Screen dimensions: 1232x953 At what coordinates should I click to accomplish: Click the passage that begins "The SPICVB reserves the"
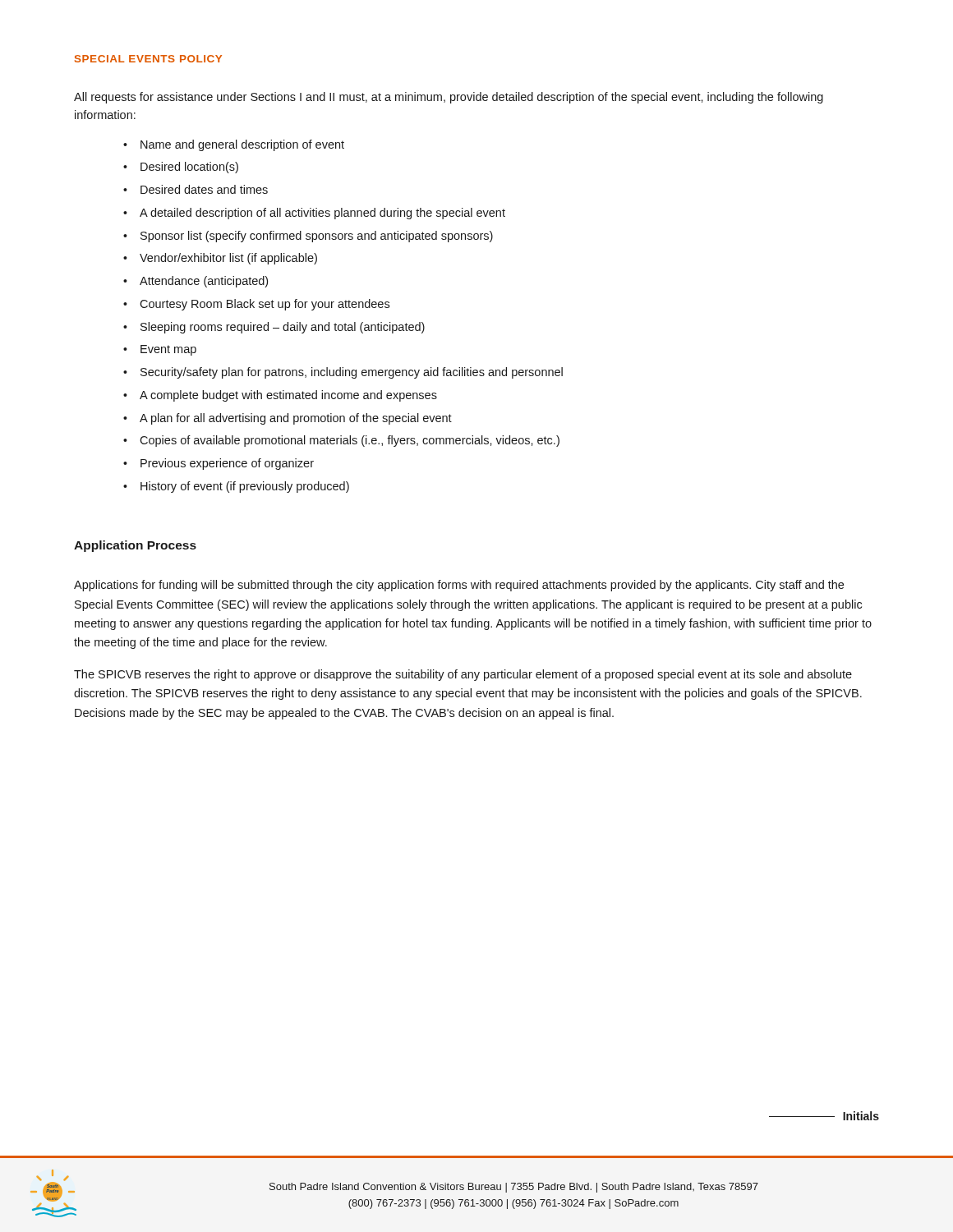pyautogui.click(x=476, y=694)
